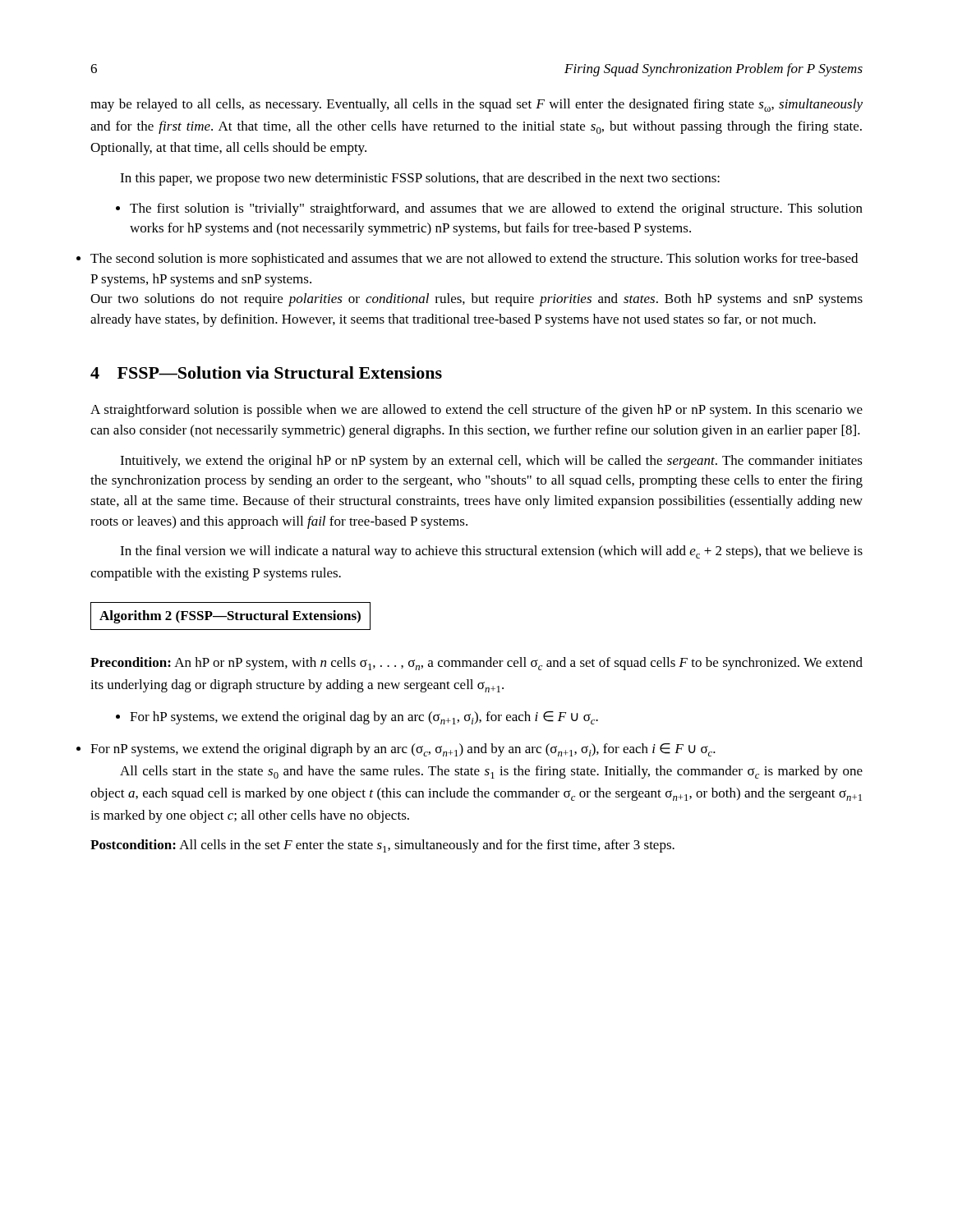Viewport: 953px width, 1232px height.
Task: Point to the text block starting "Intuitively, we extend the original hP"
Action: point(476,491)
